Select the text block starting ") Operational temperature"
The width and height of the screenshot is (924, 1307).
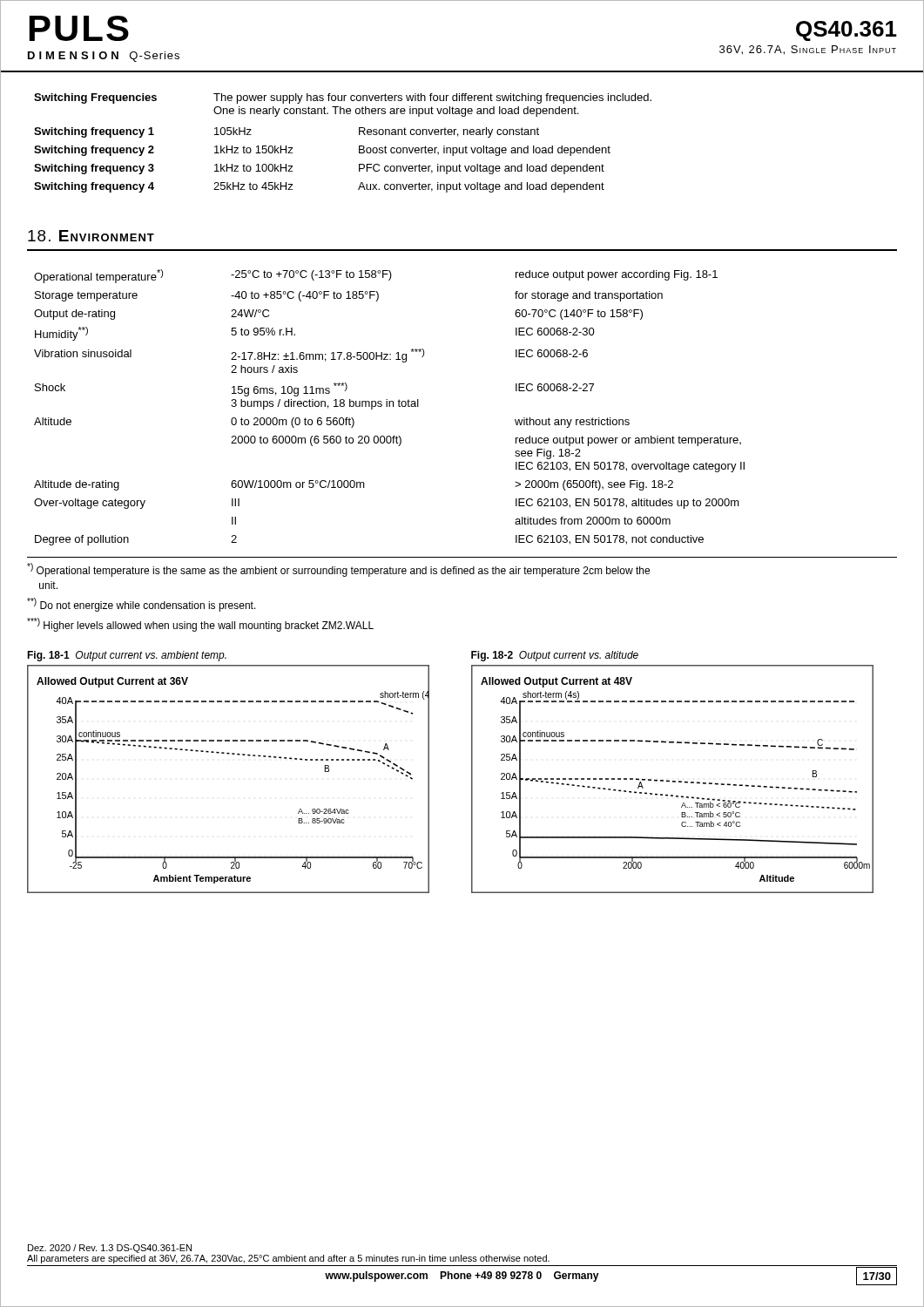pos(339,577)
